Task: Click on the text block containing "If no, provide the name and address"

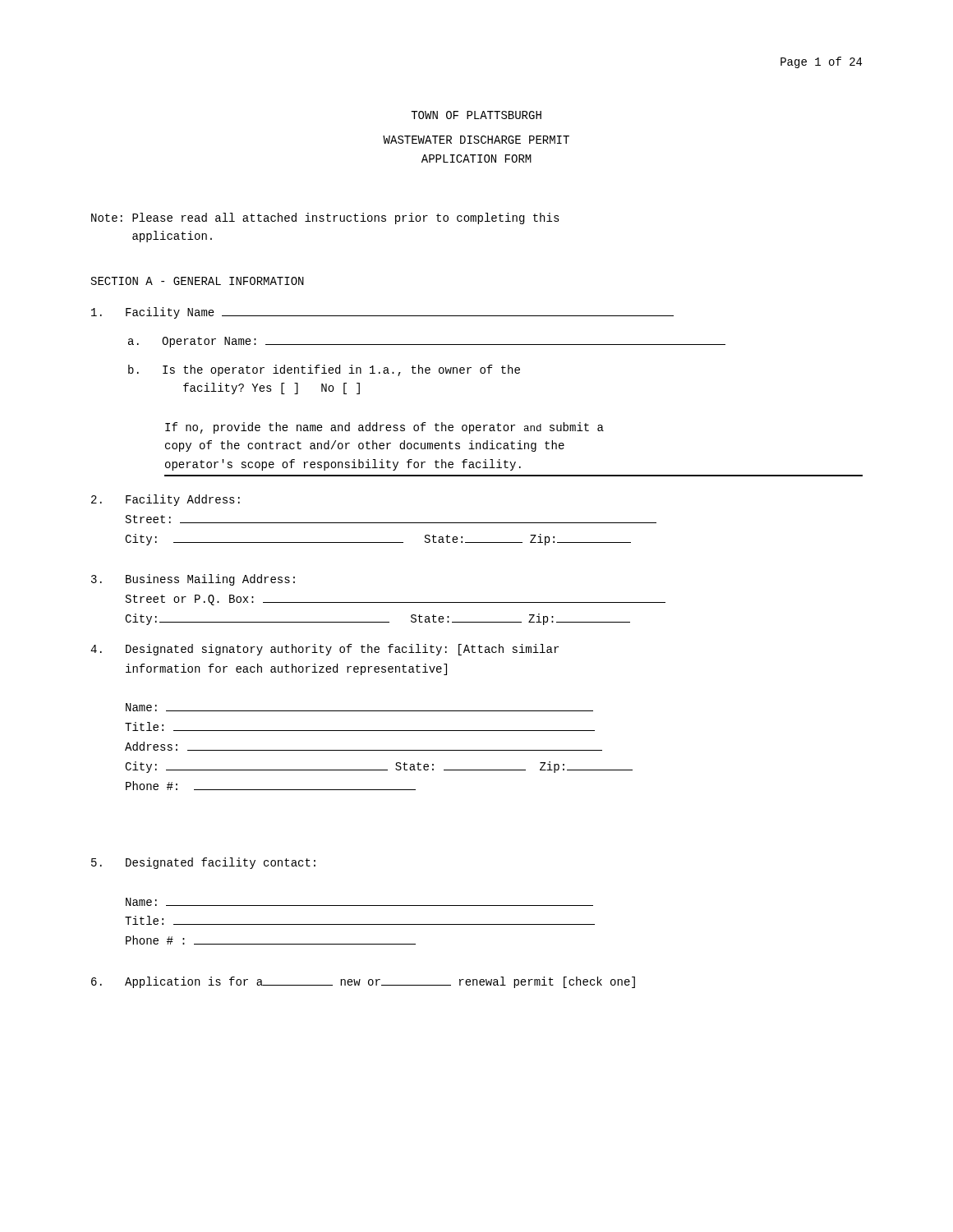Action: 384,446
